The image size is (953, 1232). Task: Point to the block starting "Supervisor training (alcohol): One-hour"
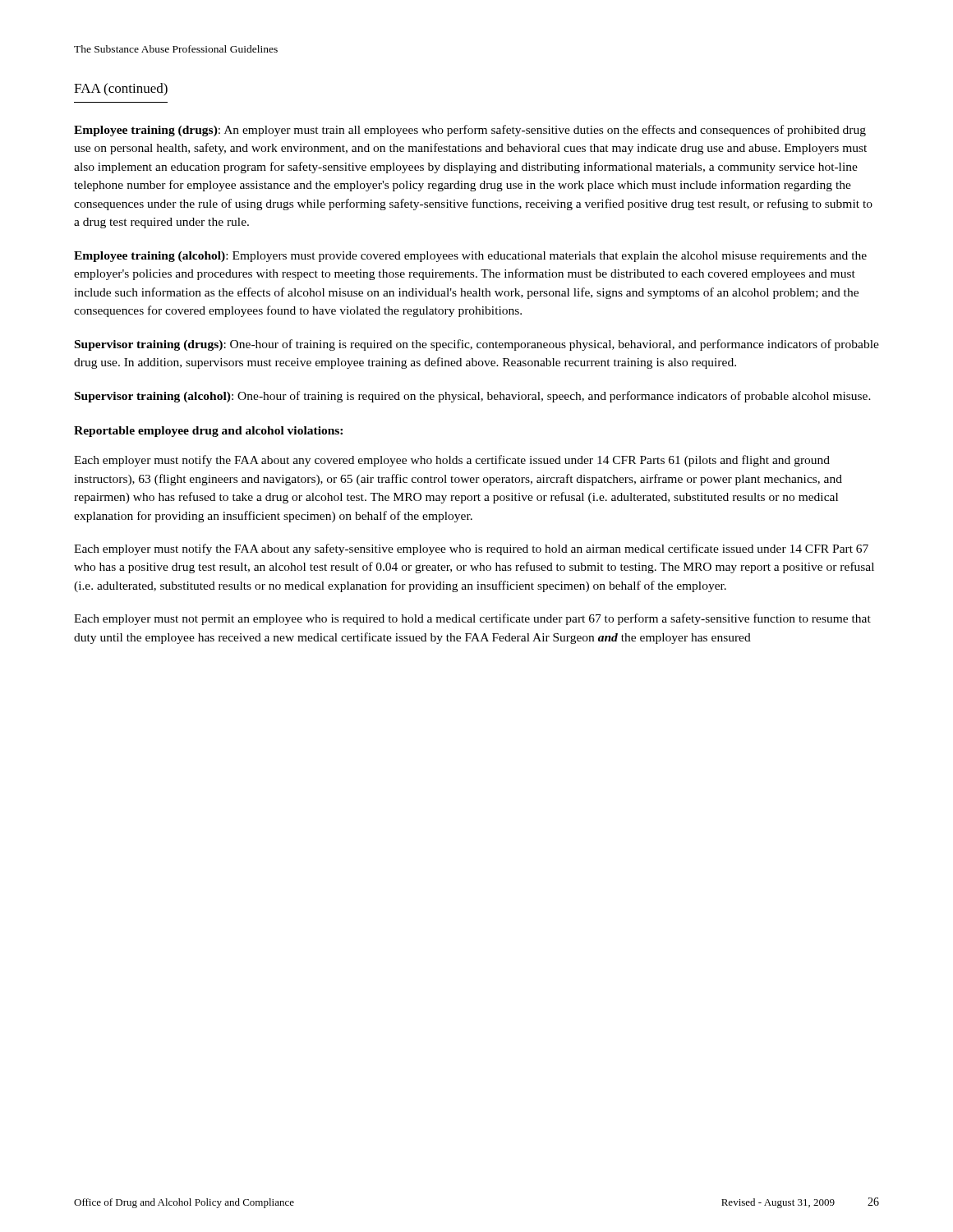(x=473, y=395)
